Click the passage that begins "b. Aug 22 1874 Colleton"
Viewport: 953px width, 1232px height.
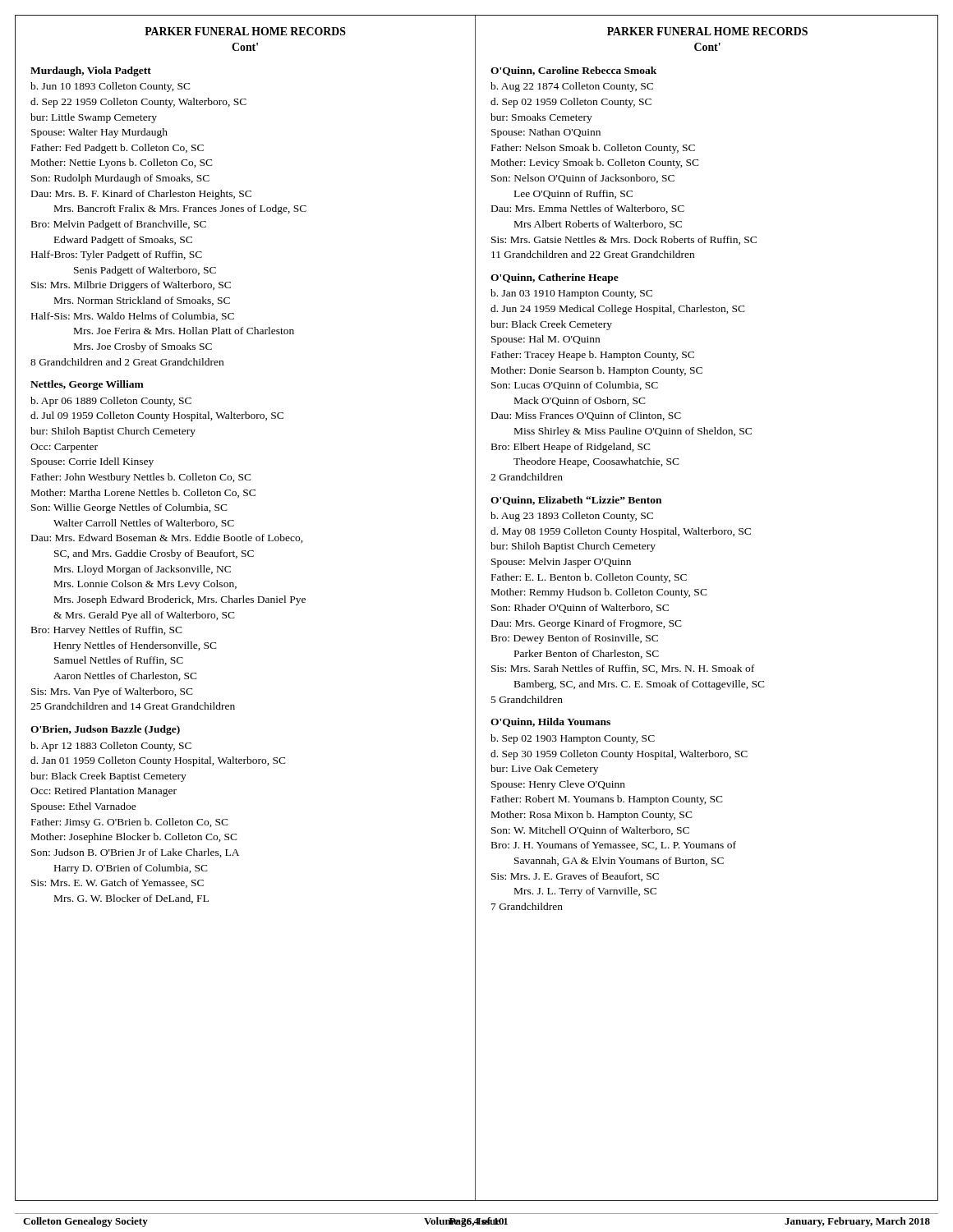point(707,171)
